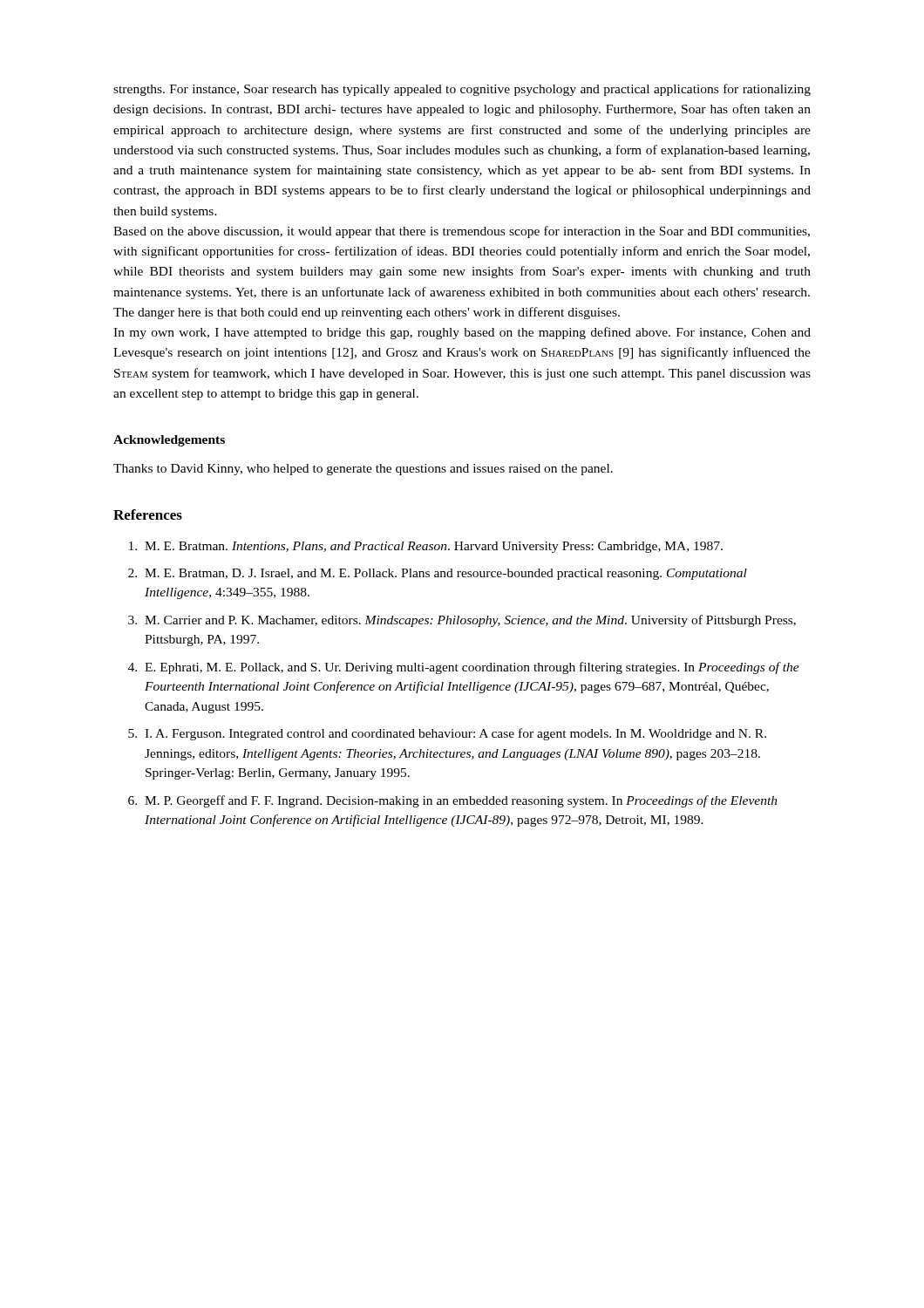Navigate to the passage starting "strengths. For instance, Soar research has typically appealed"
The width and height of the screenshot is (924, 1308).
point(462,149)
